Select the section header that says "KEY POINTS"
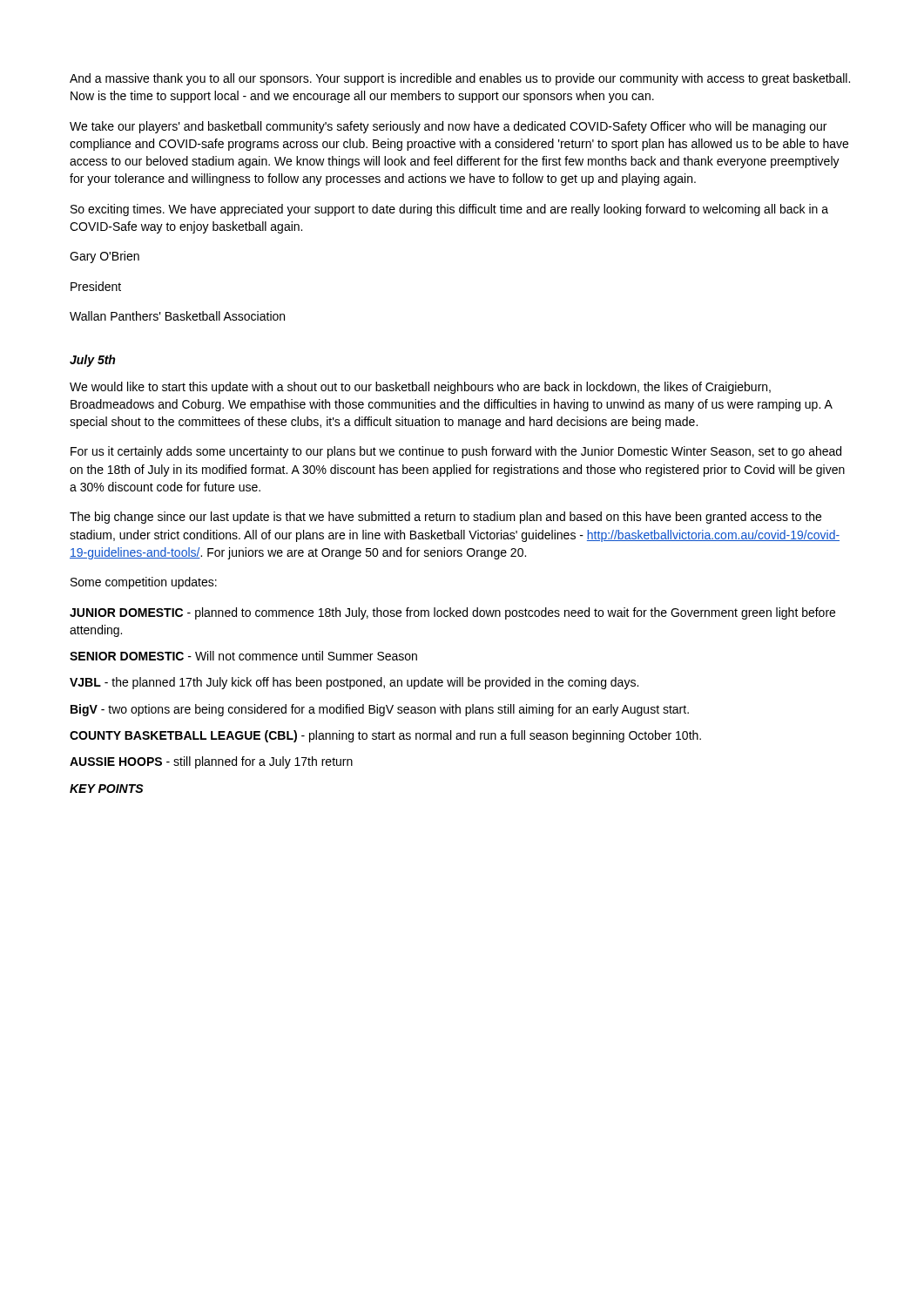Viewport: 924px width, 1307px height. [x=106, y=788]
